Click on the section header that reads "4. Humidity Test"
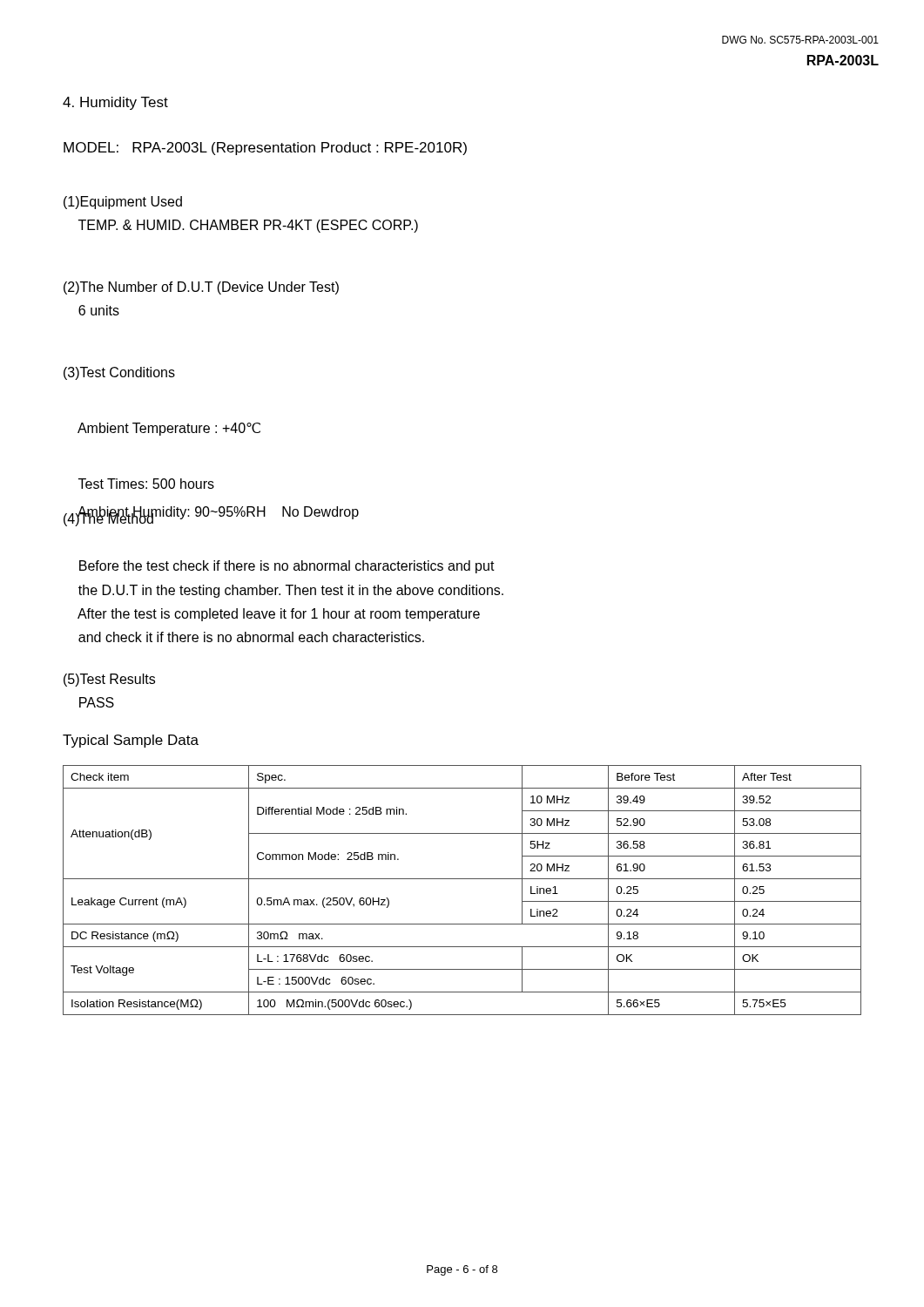This screenshot has height=1307, width=924. pos(115,102)
